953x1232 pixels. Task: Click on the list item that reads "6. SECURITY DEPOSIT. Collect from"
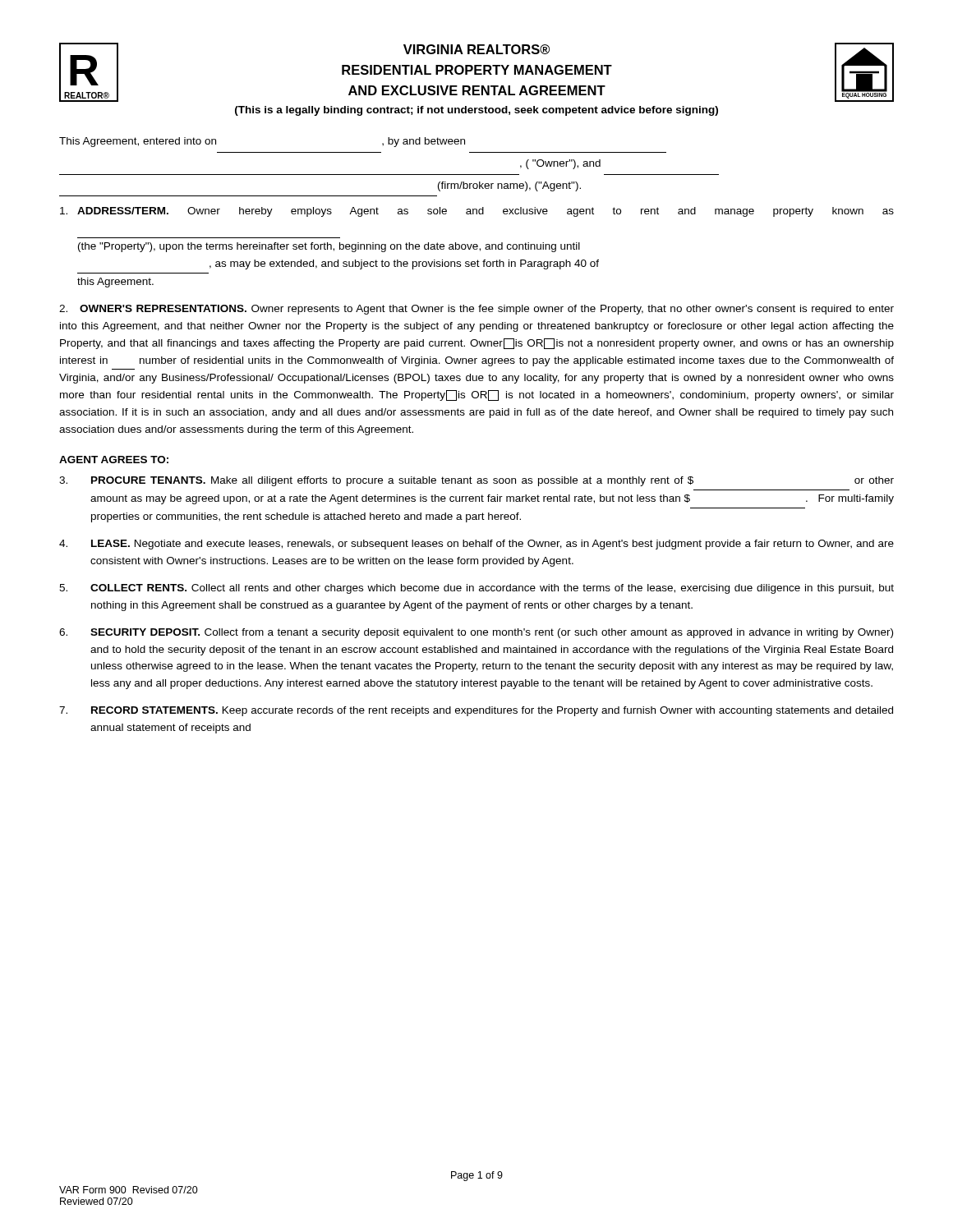[x=476, y=658]
